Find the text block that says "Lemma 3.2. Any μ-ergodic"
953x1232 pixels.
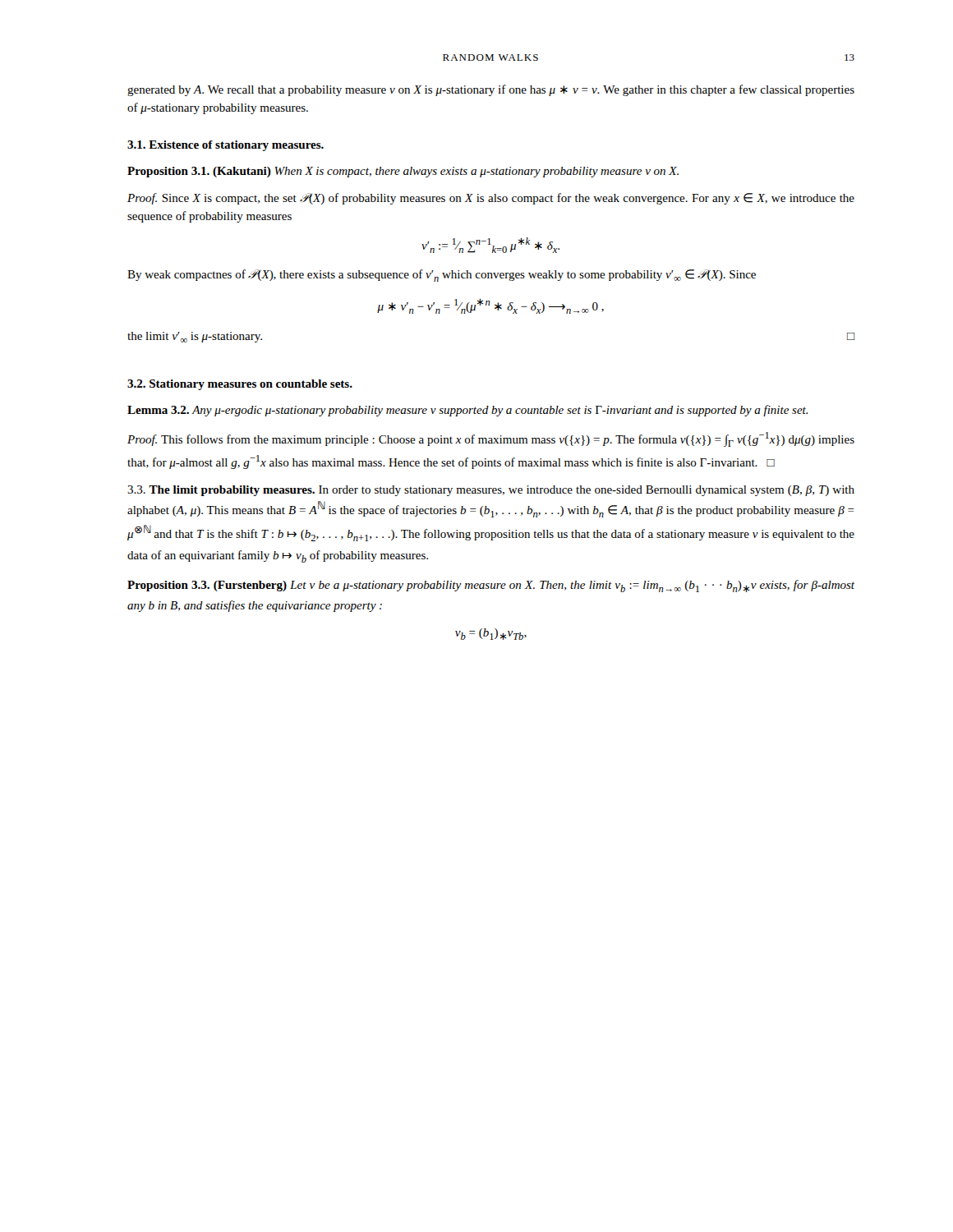[491, 410]
